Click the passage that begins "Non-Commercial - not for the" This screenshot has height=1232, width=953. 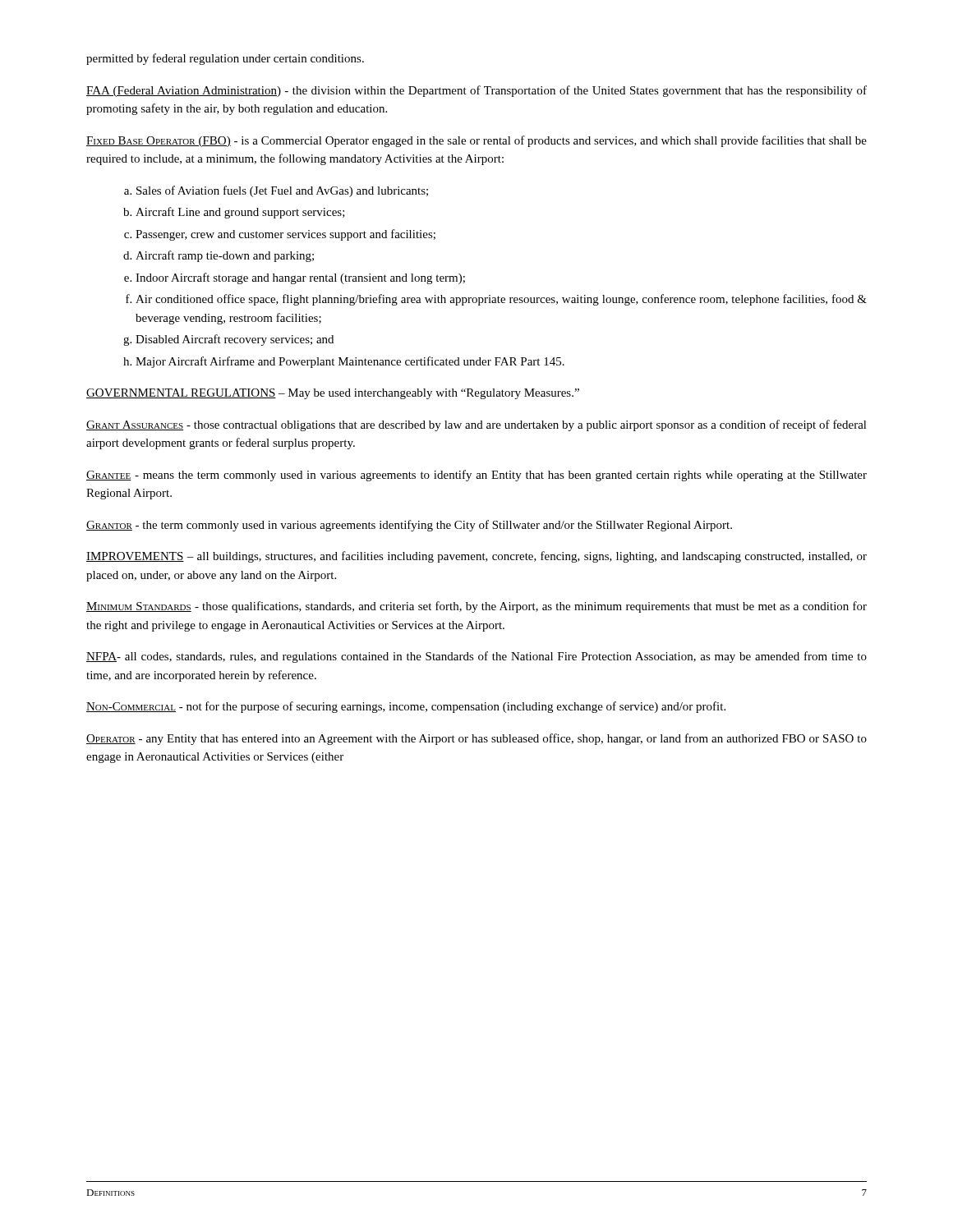click(406, 706)
